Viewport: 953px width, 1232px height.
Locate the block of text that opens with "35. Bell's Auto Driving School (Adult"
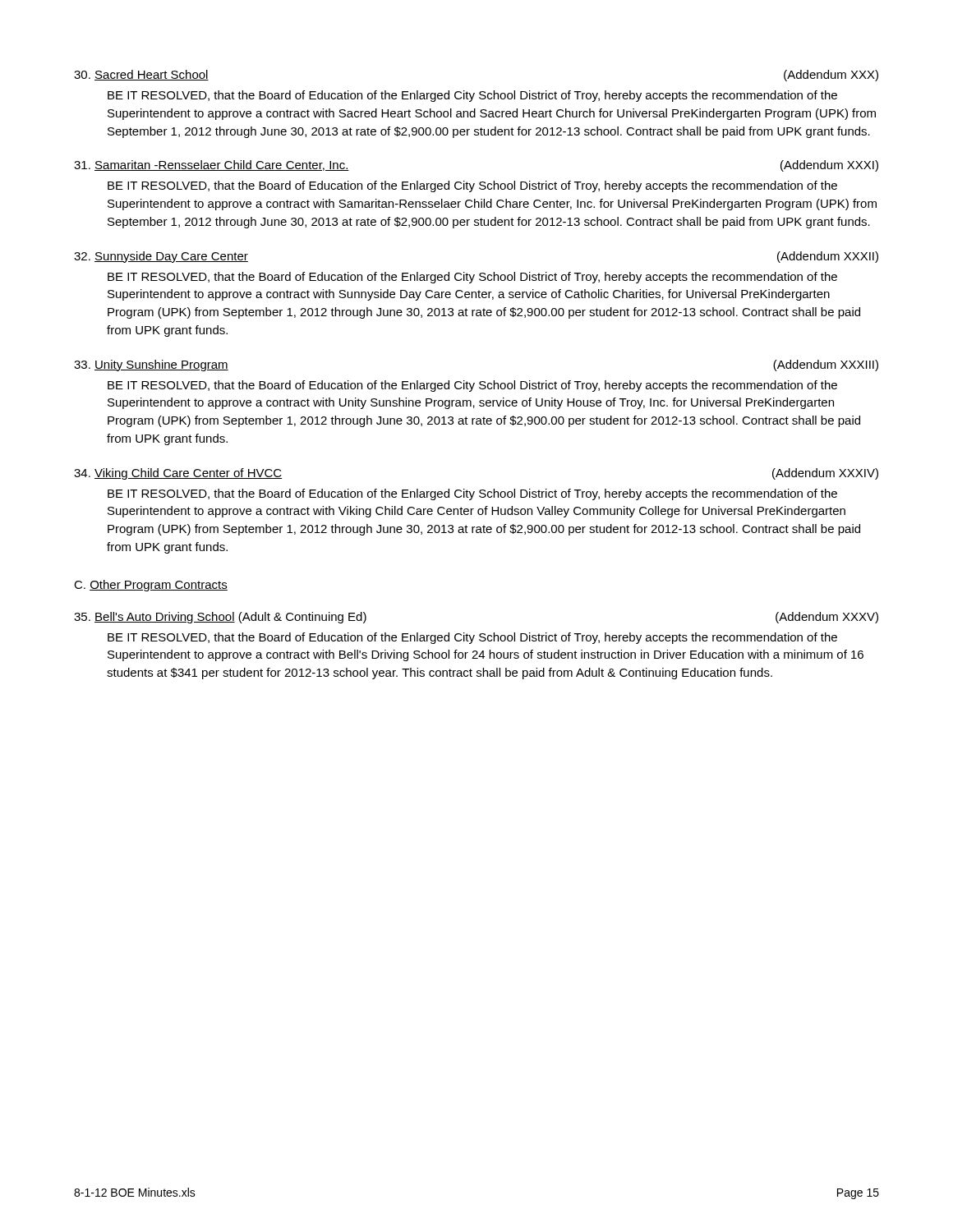click(213, 617)
